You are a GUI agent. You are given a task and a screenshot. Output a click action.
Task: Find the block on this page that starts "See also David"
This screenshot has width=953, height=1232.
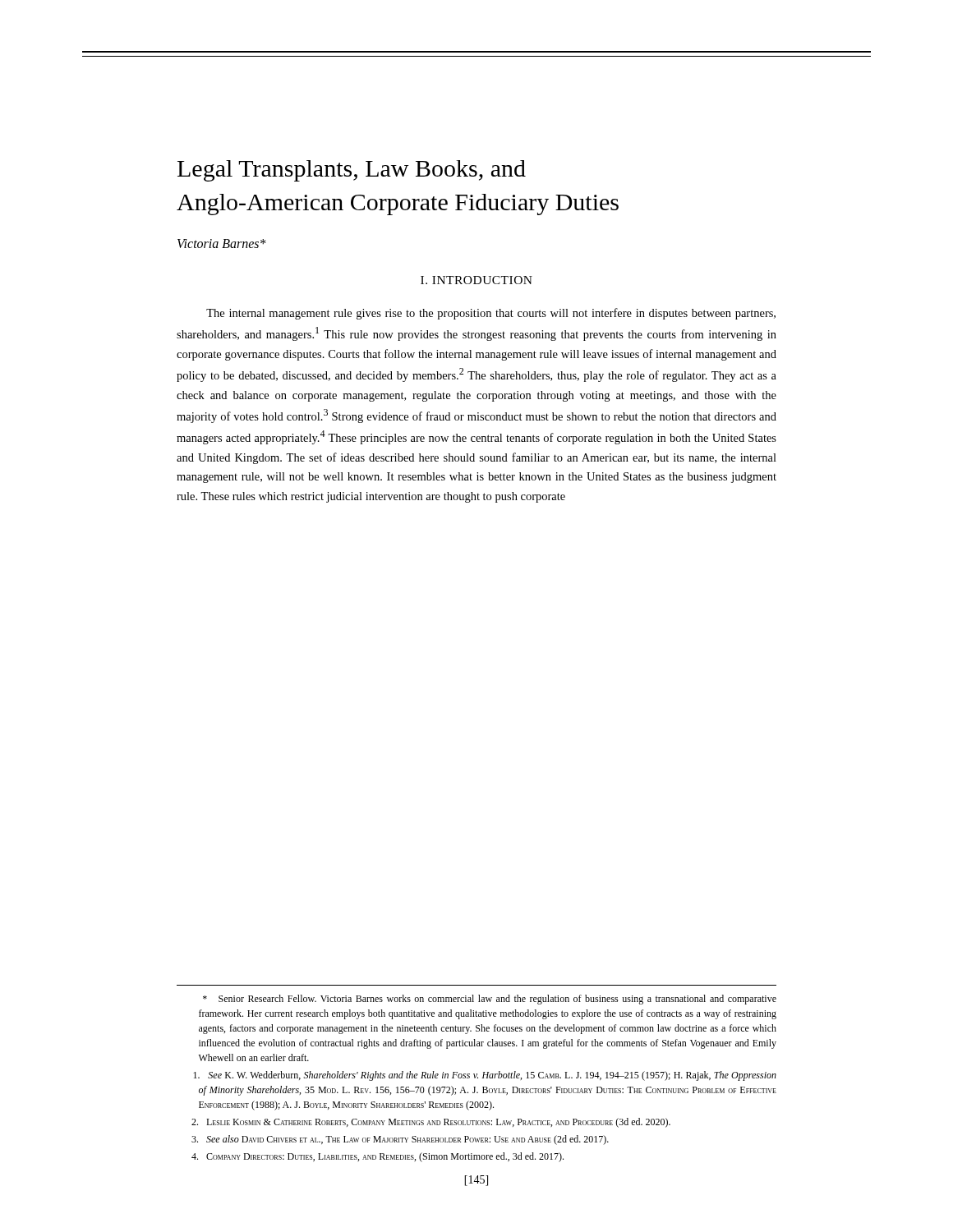[x=393, y=1139]
